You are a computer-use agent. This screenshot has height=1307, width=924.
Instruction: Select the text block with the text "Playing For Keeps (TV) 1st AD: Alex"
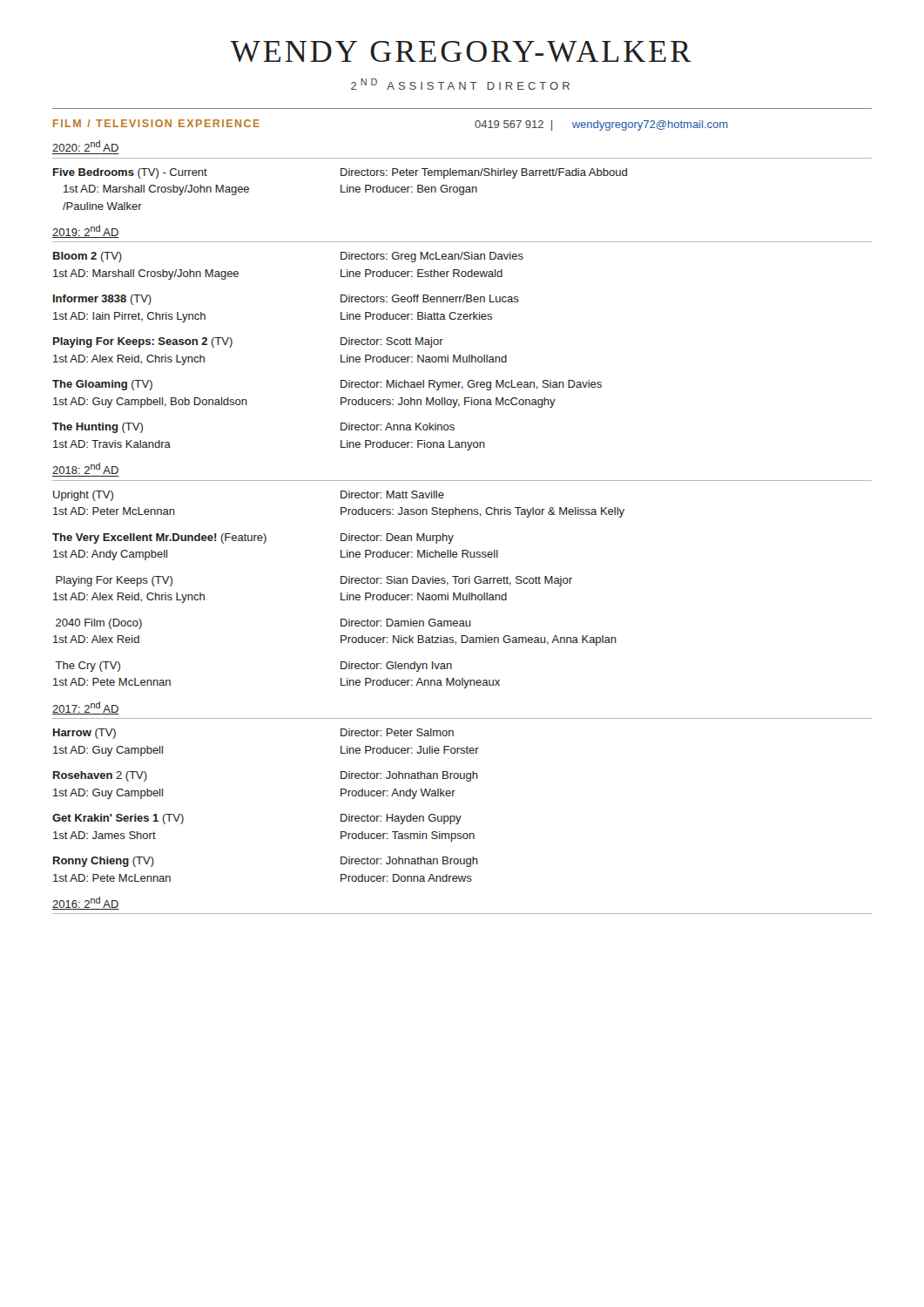click(x=462, y=588)
